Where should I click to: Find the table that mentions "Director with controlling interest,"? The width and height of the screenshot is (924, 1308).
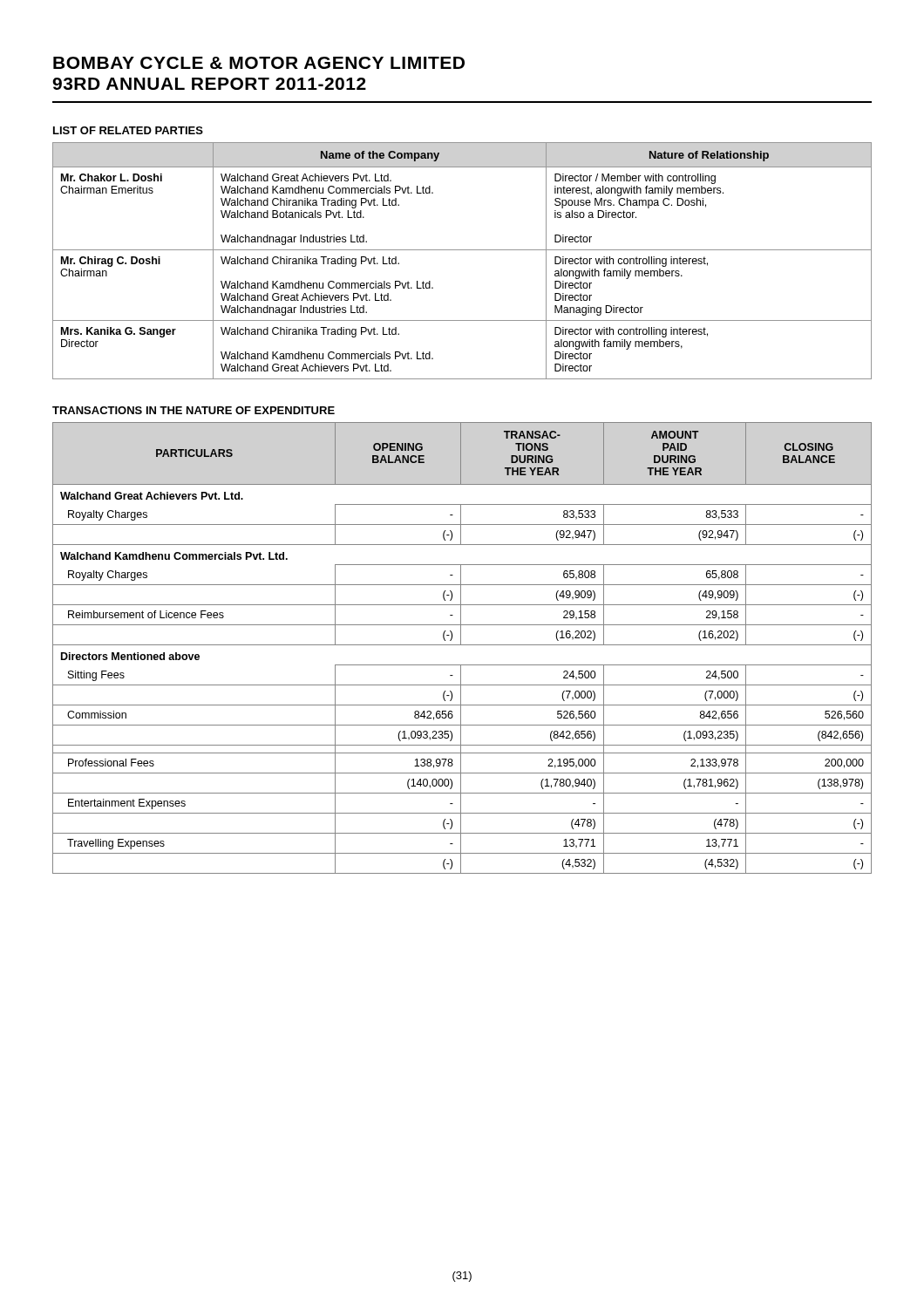coord(462,261)
